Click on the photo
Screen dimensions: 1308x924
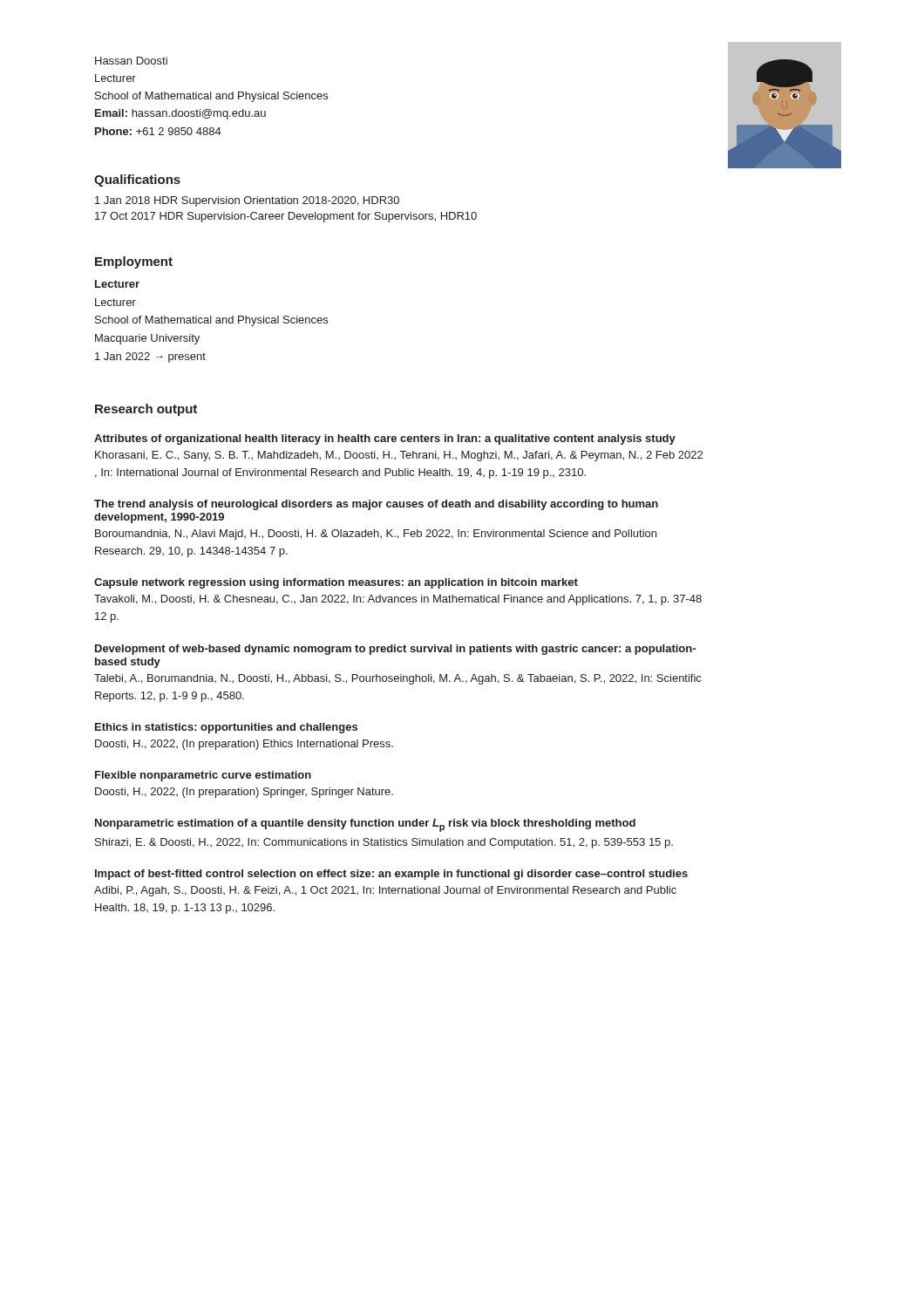(785, 105)
